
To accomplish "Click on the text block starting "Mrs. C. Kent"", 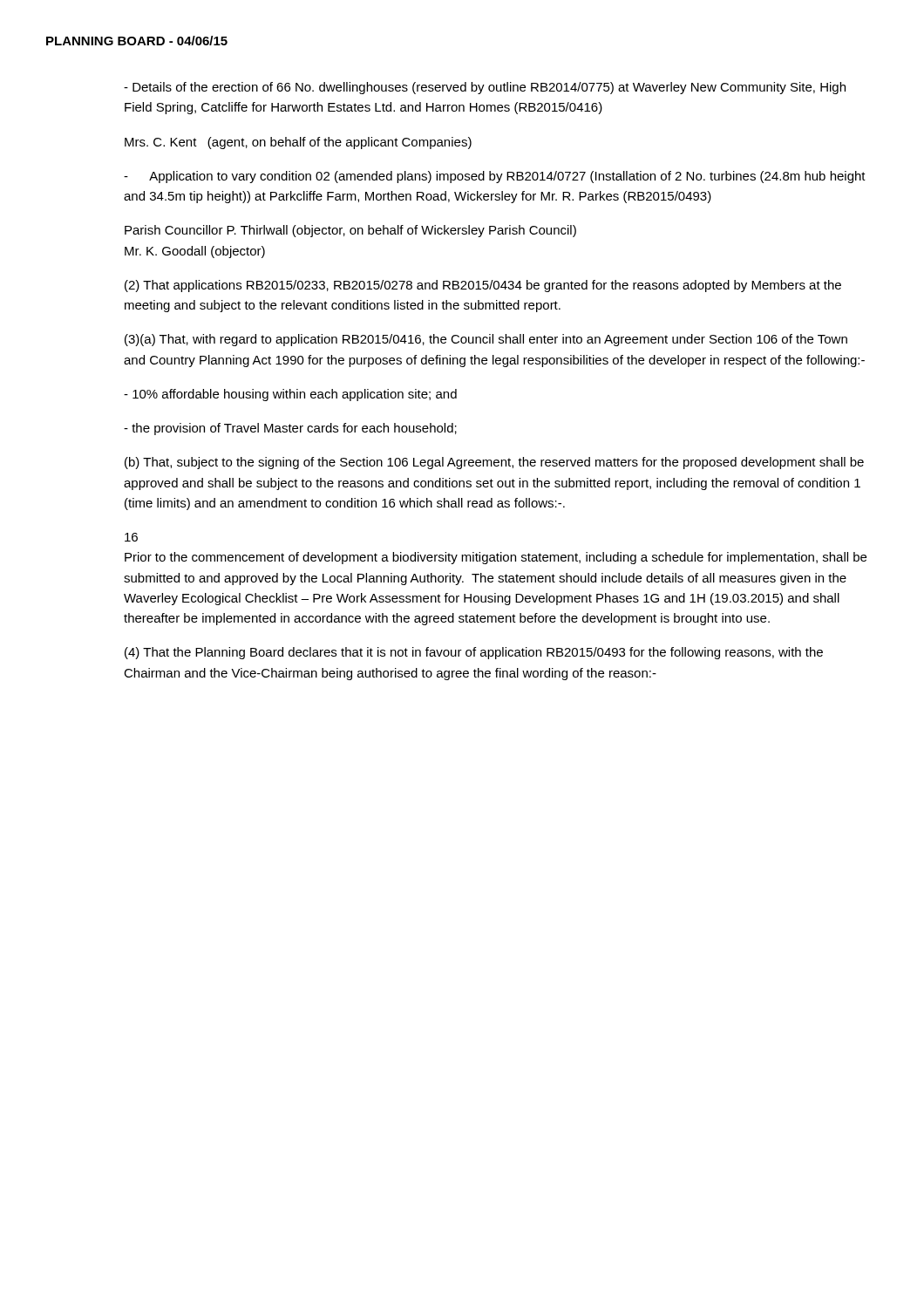I will (298, 141).
